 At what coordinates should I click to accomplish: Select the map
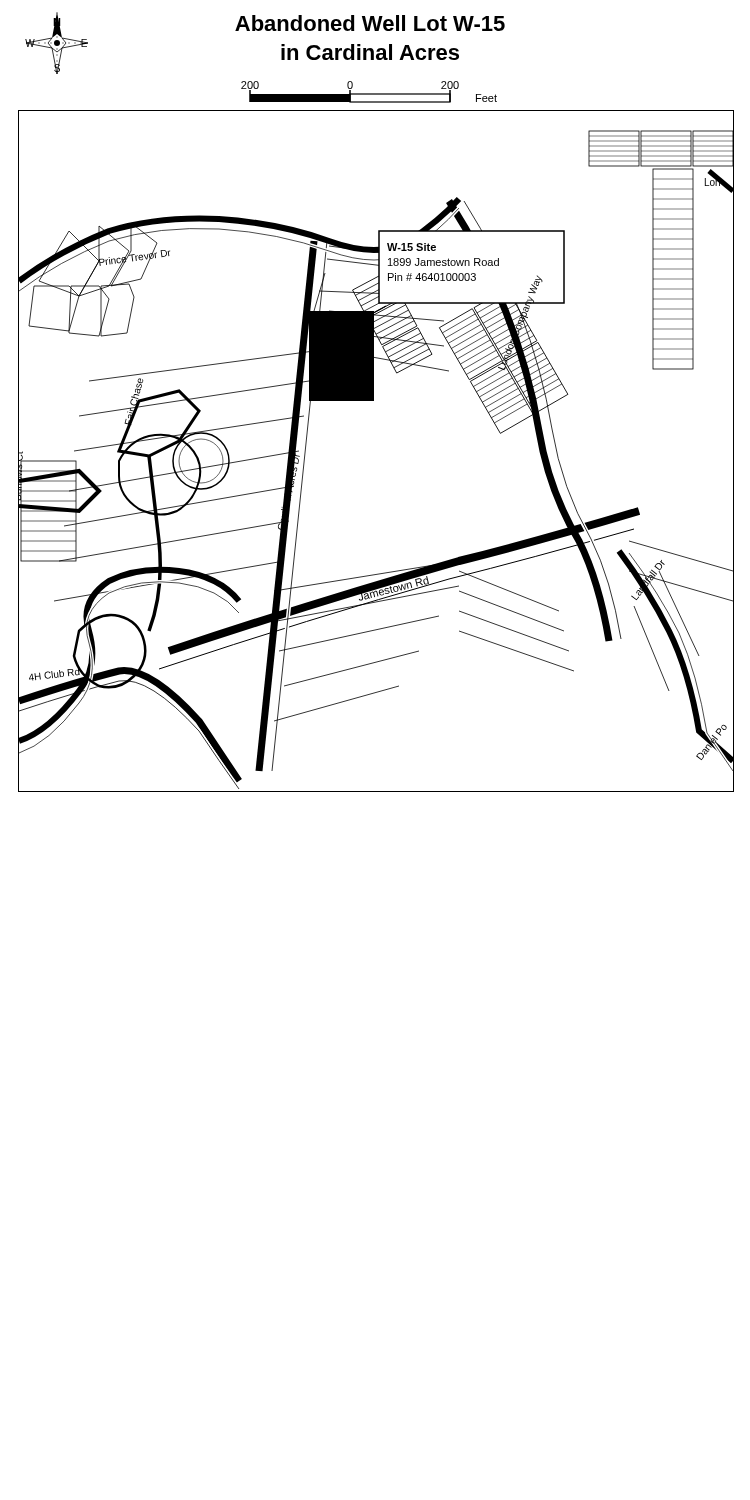point(376,451)
